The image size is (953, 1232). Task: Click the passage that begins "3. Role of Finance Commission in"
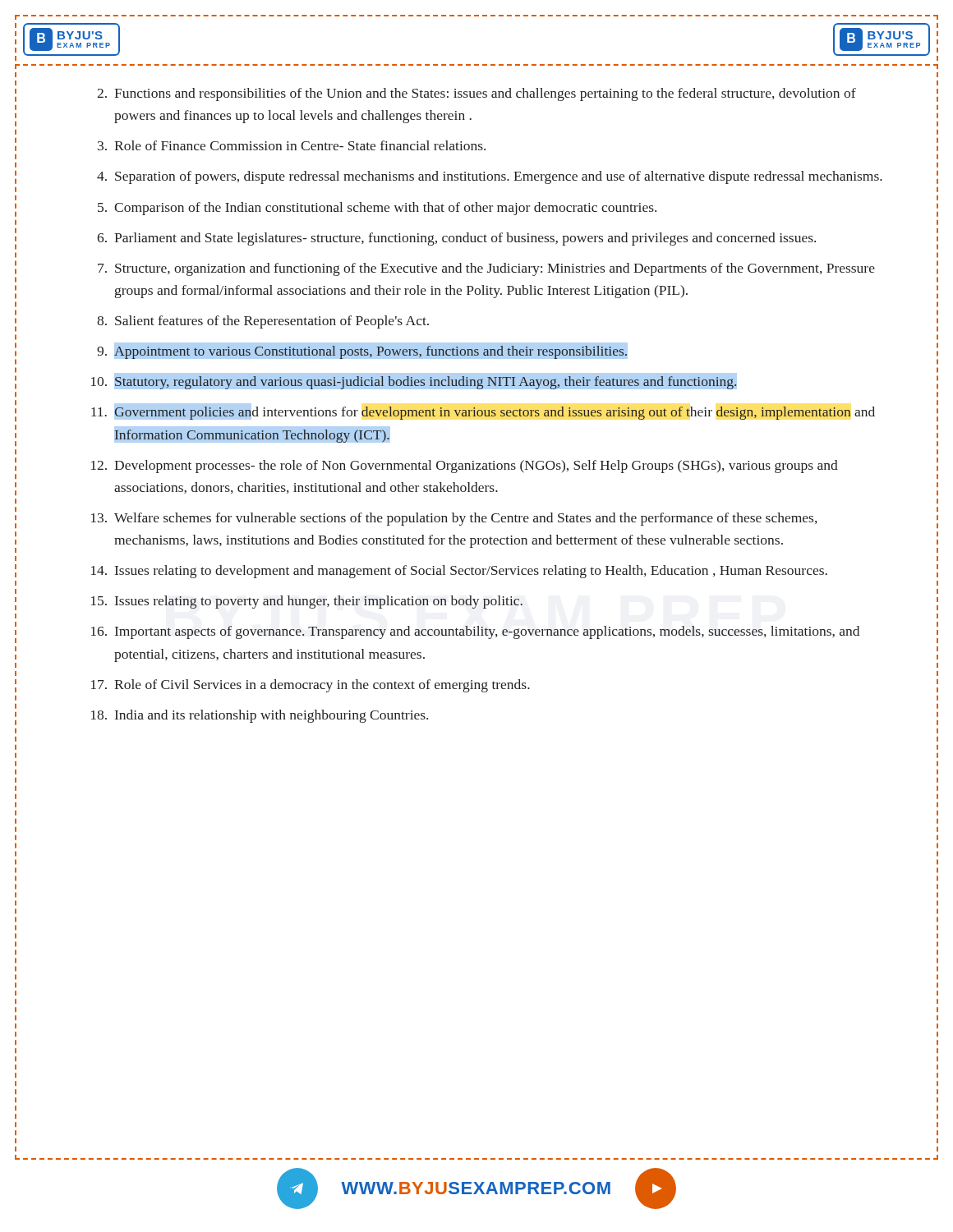[x=485, y=146]
